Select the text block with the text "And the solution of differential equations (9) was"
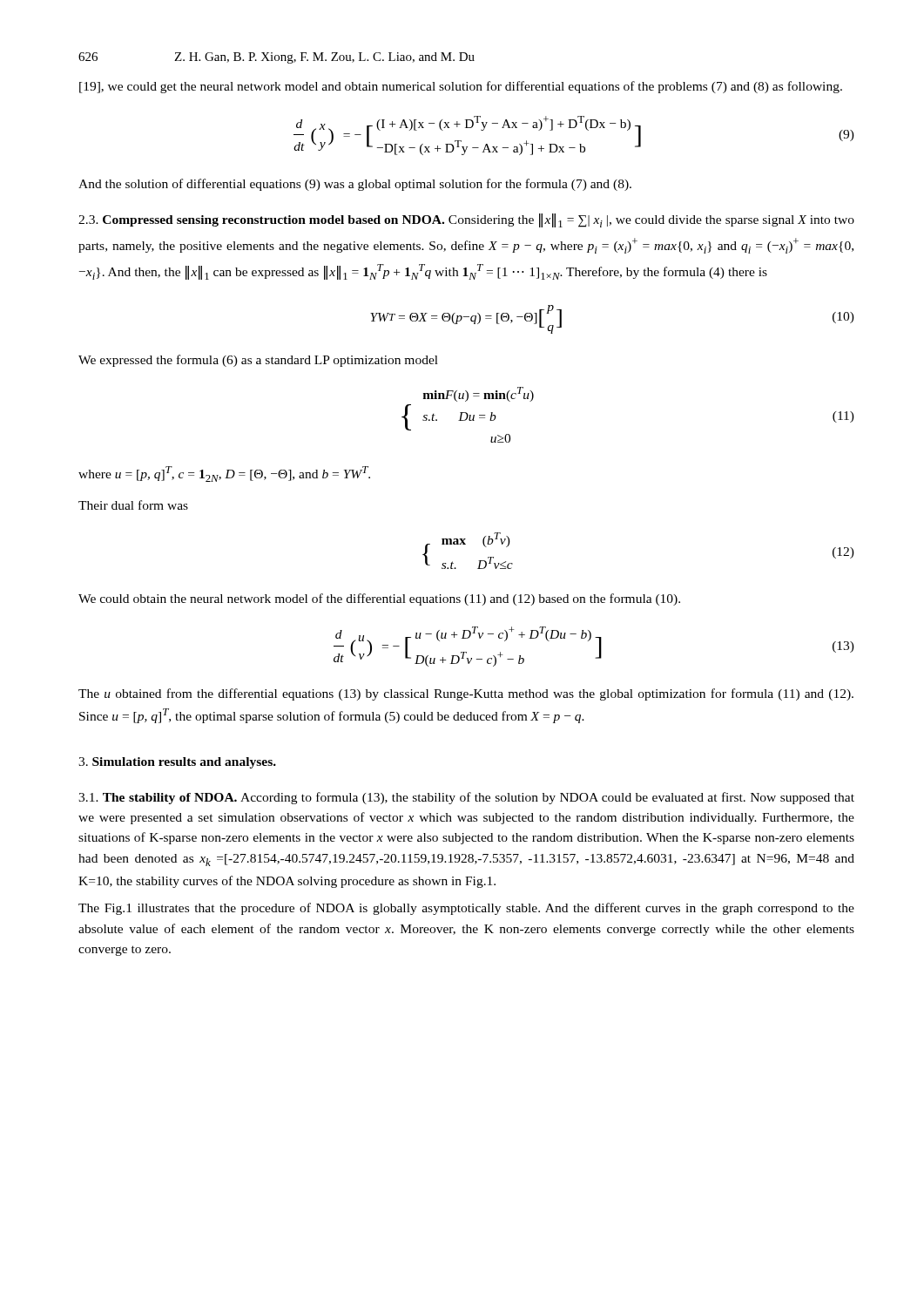The height and width of the screenshot is (1307, 924). [466, 184]
